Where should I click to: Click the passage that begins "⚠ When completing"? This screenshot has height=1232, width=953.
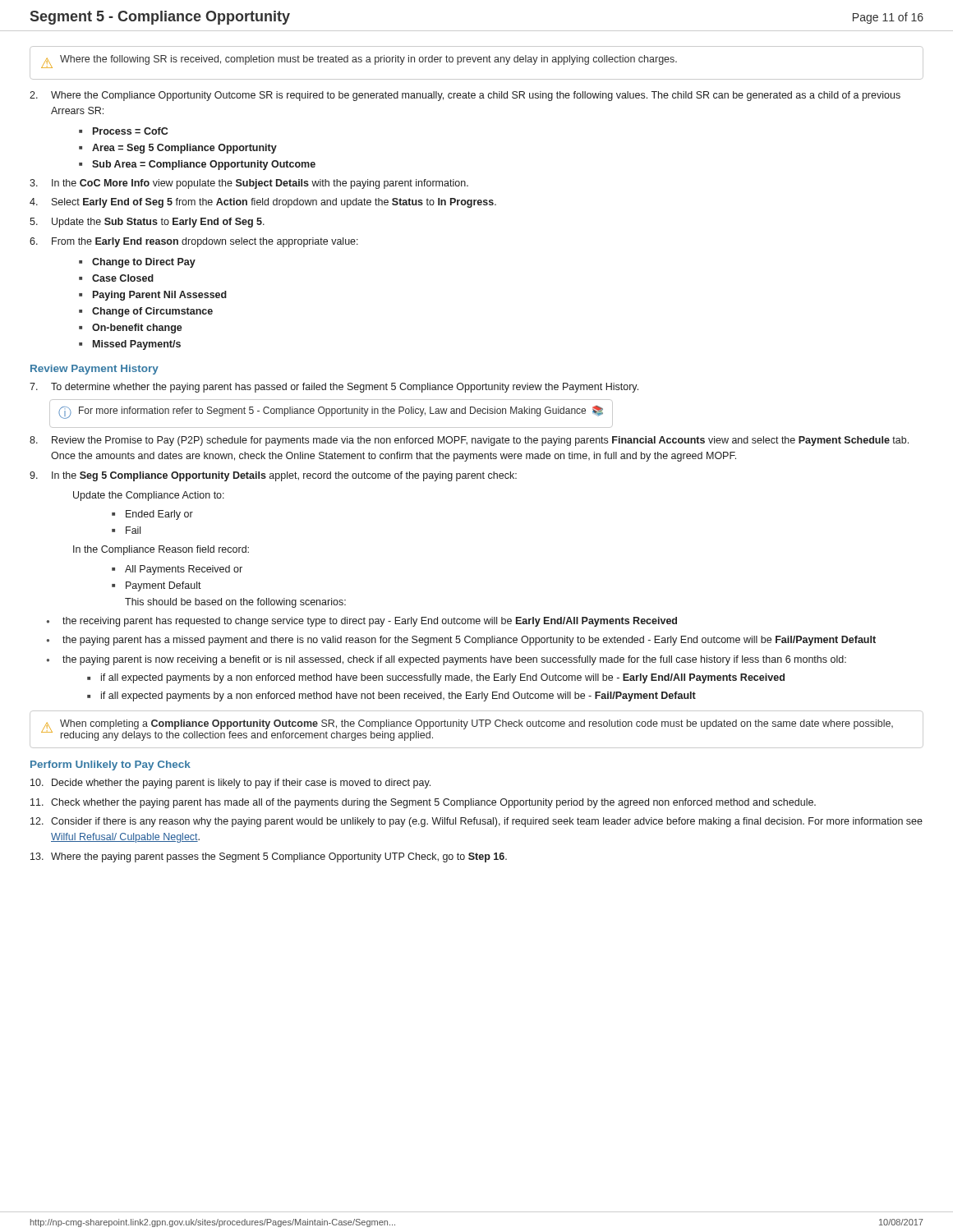point(476,729)
